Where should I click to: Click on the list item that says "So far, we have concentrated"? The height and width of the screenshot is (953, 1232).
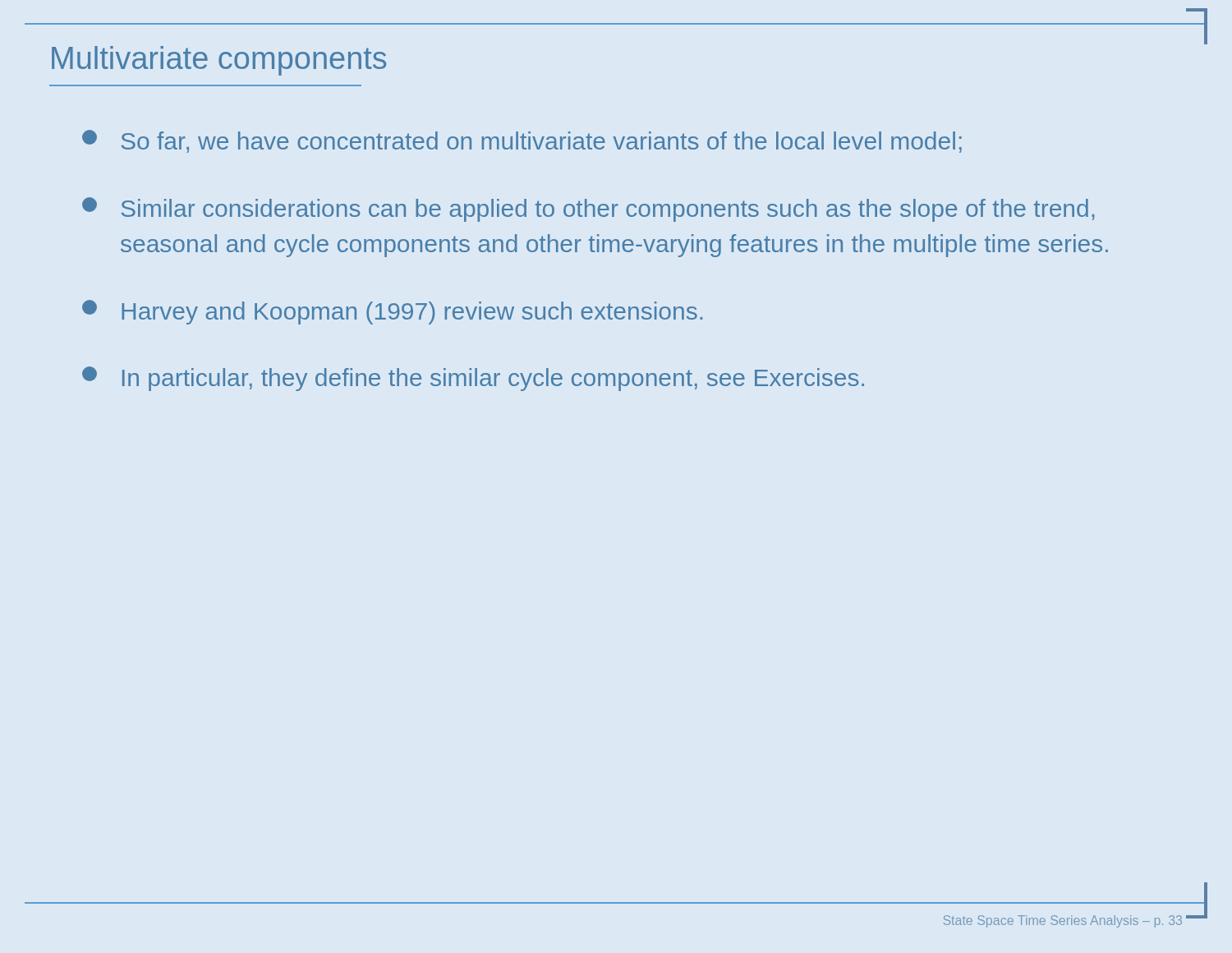523,141
